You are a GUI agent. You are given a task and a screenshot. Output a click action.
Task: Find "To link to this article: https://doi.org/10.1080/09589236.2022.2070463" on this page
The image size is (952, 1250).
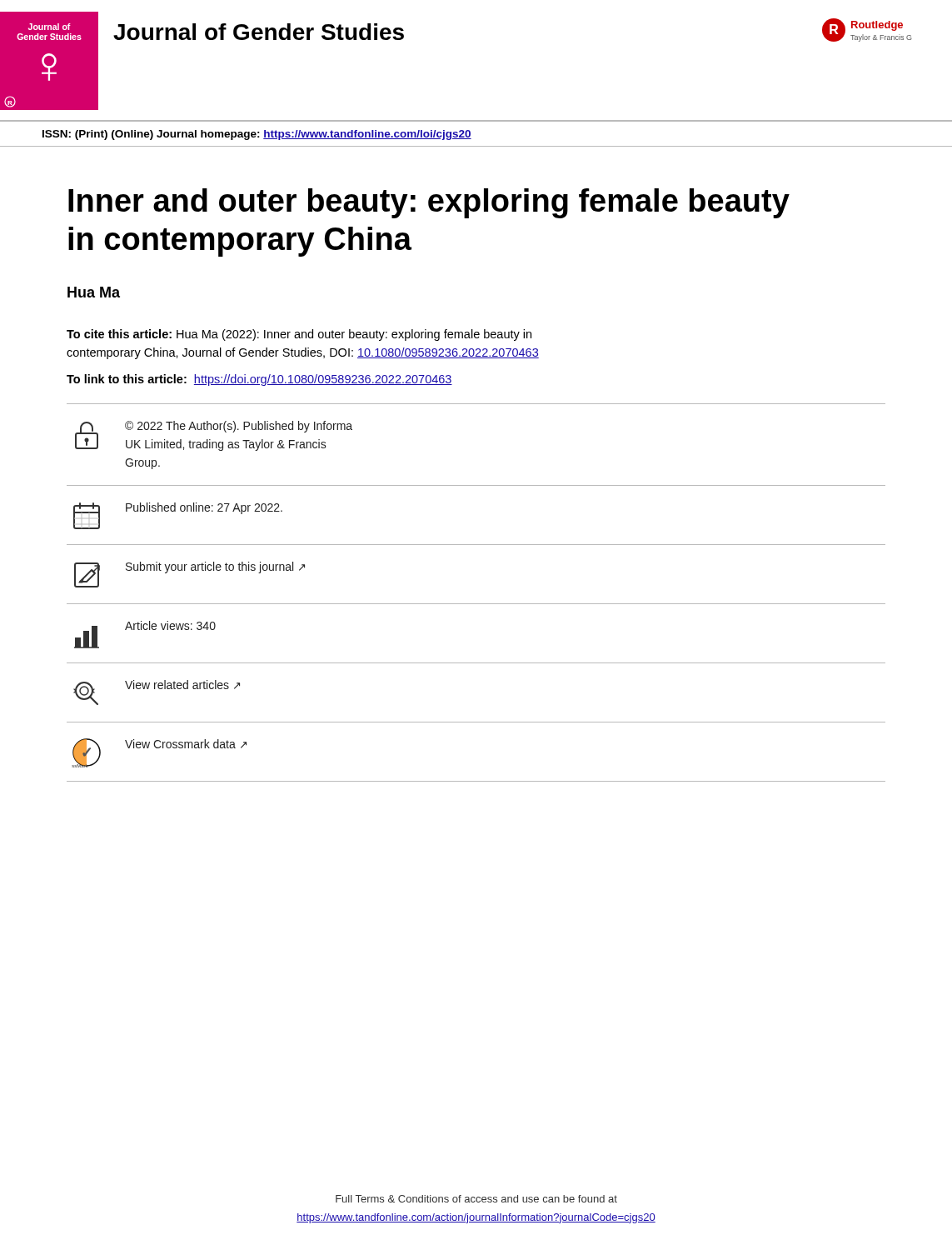point(259,379)
